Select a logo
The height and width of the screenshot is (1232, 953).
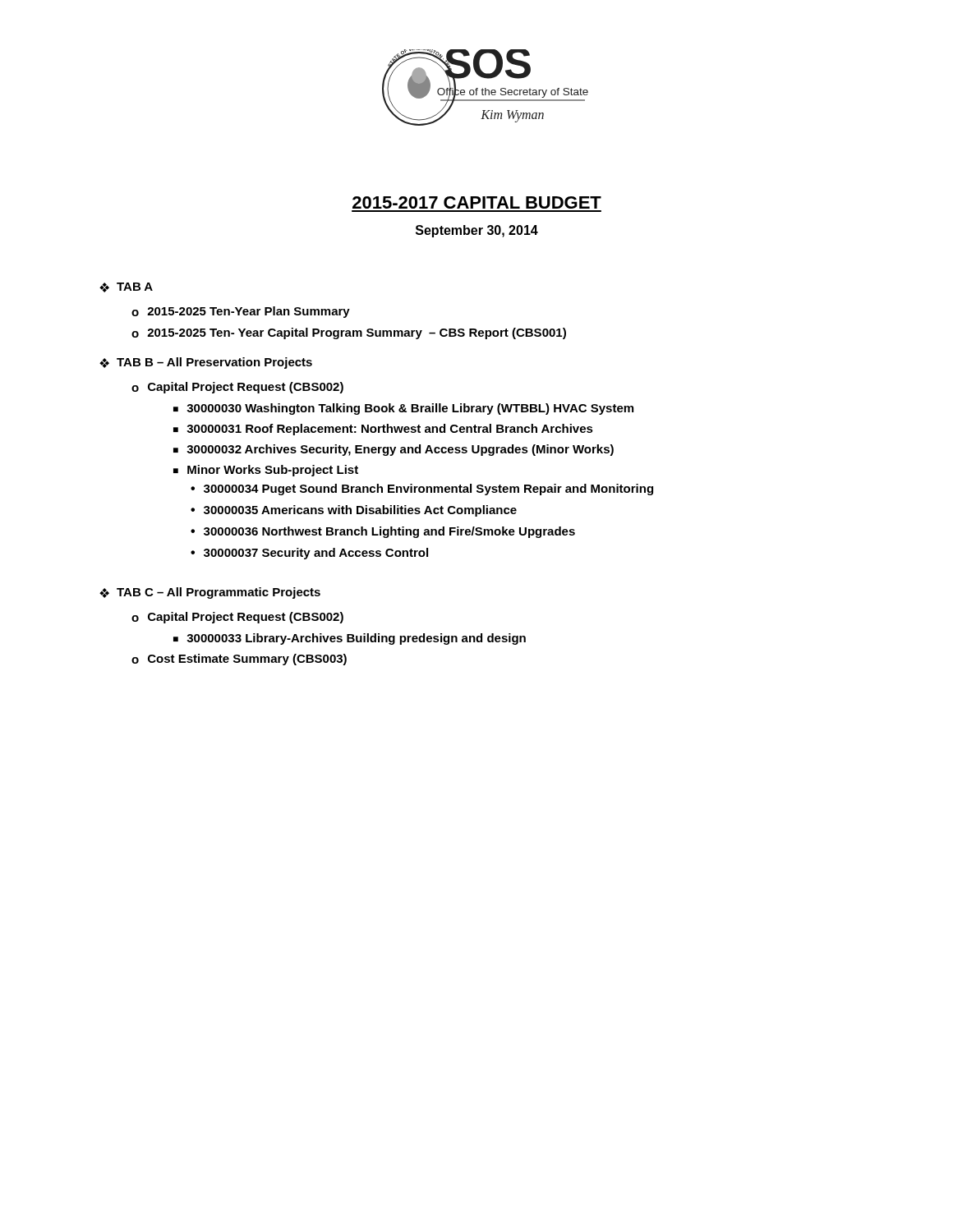(476, 80)
